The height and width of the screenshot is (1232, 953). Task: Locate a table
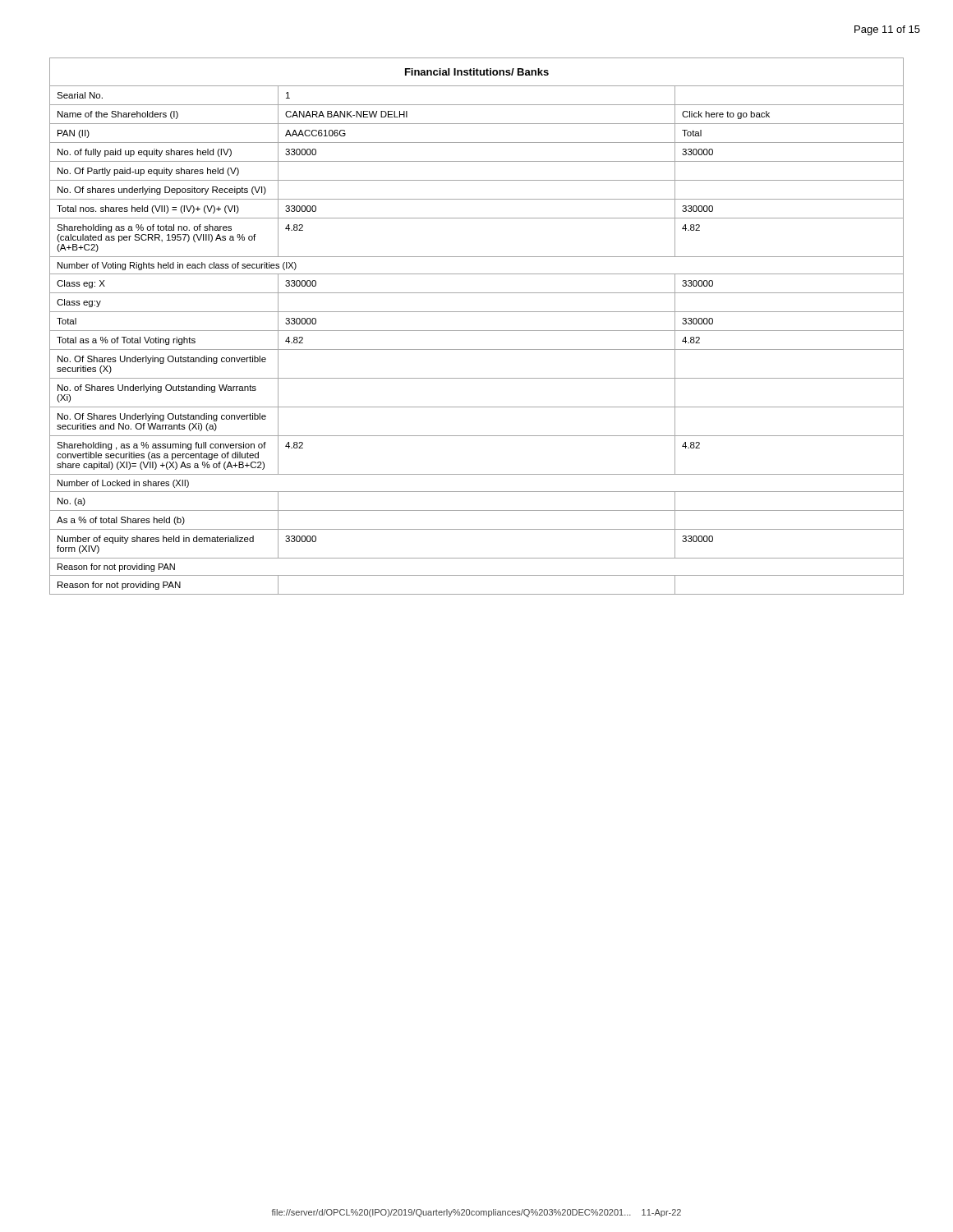(476, 326)
